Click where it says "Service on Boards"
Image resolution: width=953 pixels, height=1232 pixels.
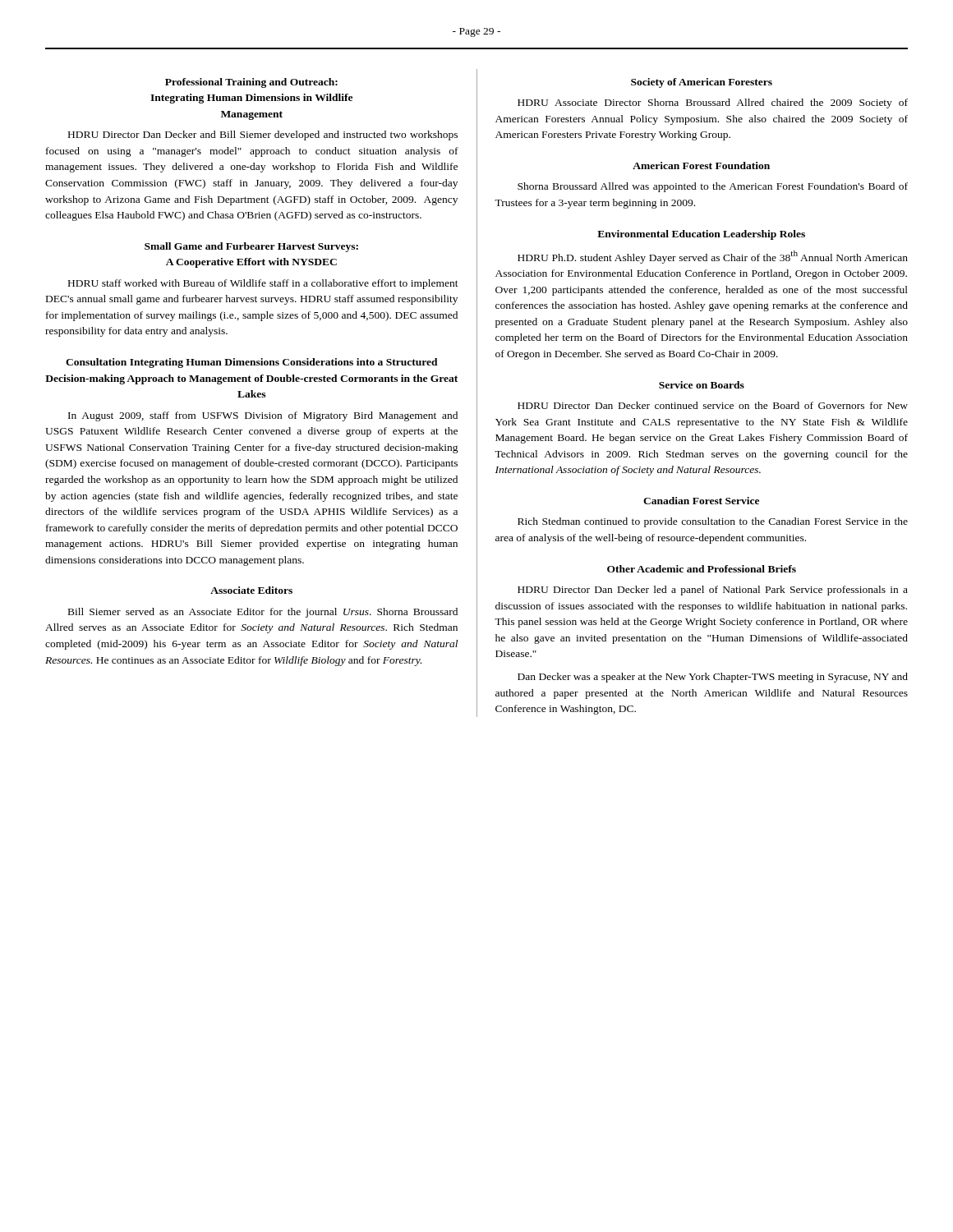701,384
